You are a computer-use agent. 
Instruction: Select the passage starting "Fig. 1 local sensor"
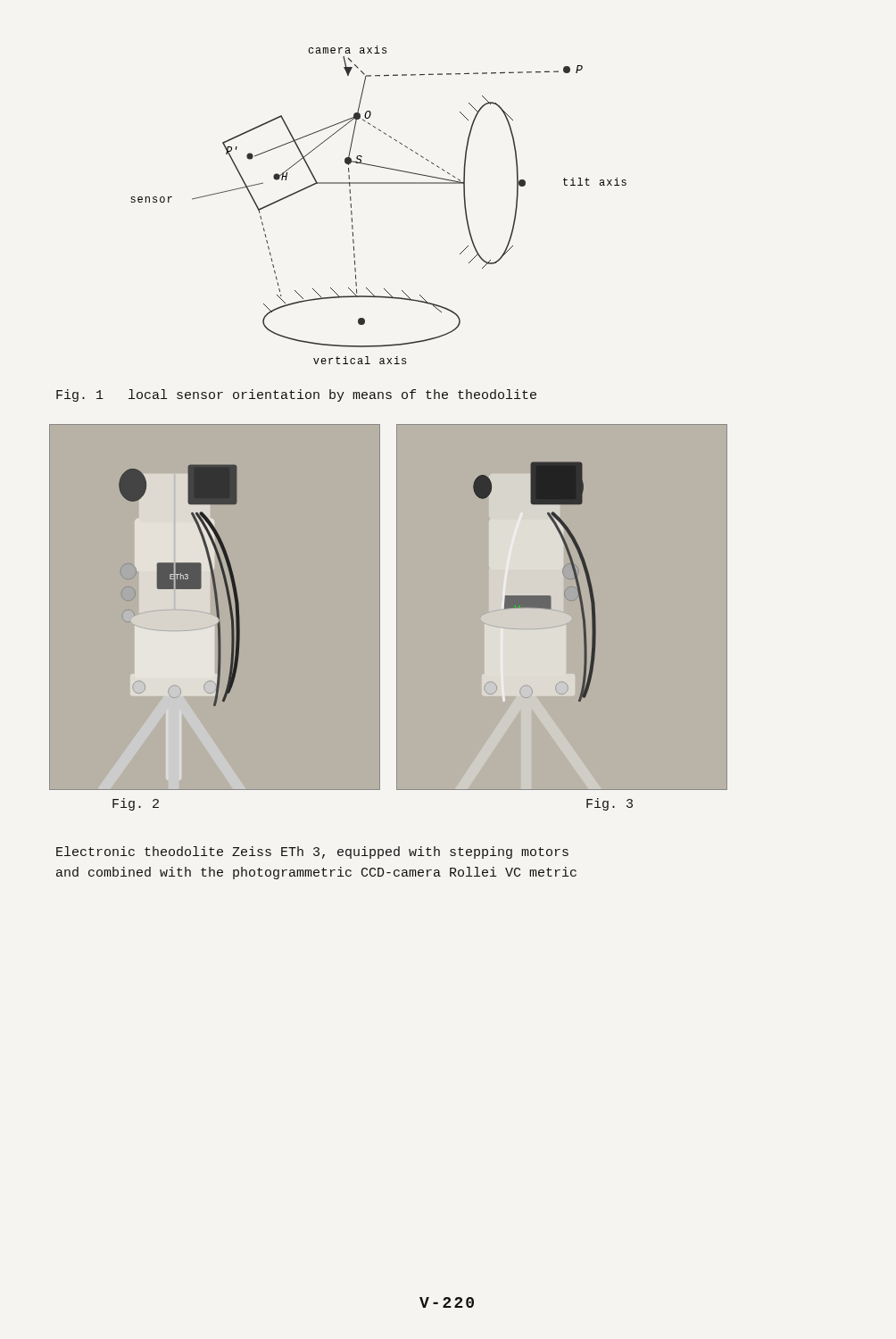pyautogui.click(x=296, y=396)
